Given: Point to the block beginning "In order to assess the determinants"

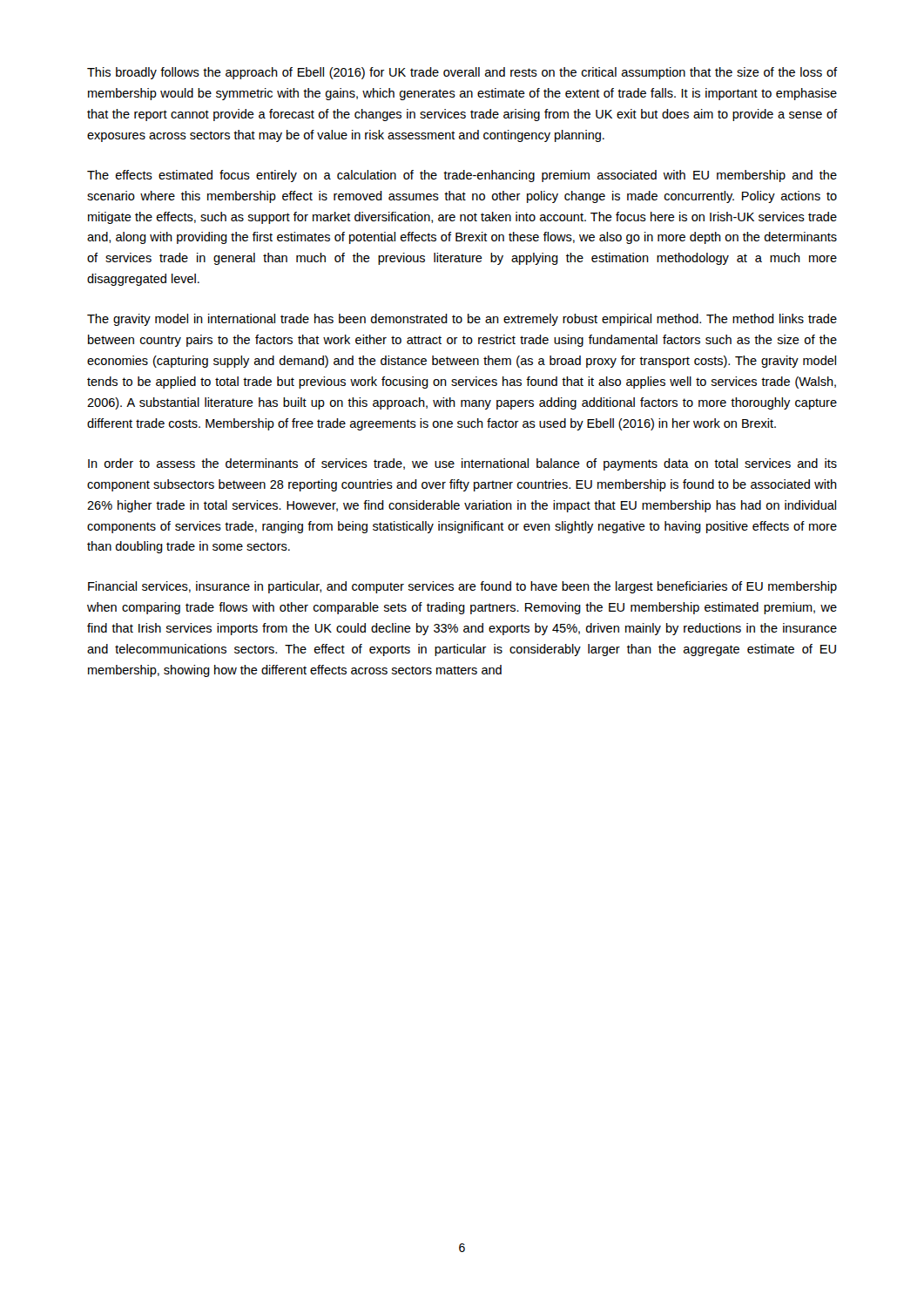Looking at the screenshot, I should (x=462, y=505).
